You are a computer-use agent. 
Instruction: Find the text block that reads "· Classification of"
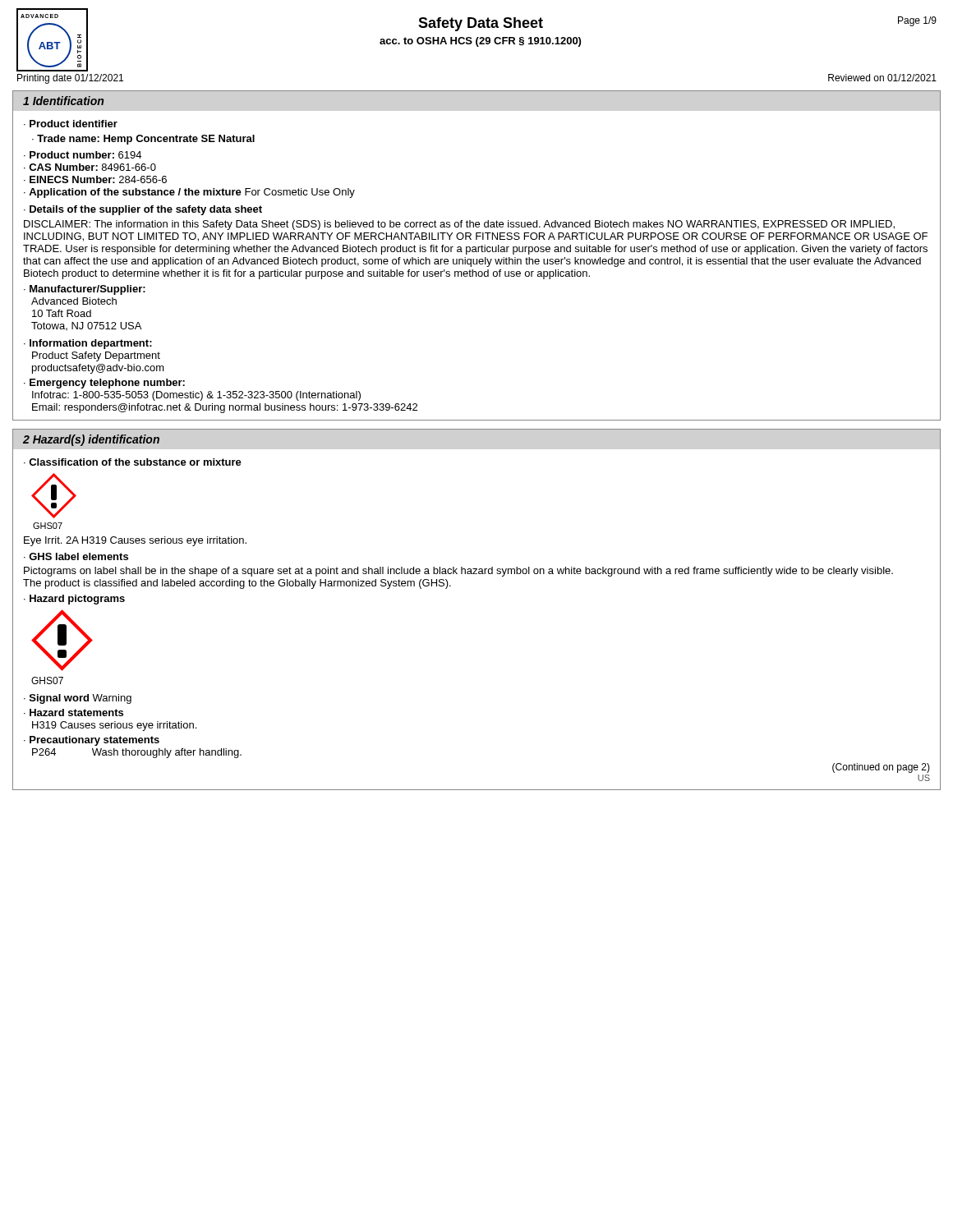point(132,462)
